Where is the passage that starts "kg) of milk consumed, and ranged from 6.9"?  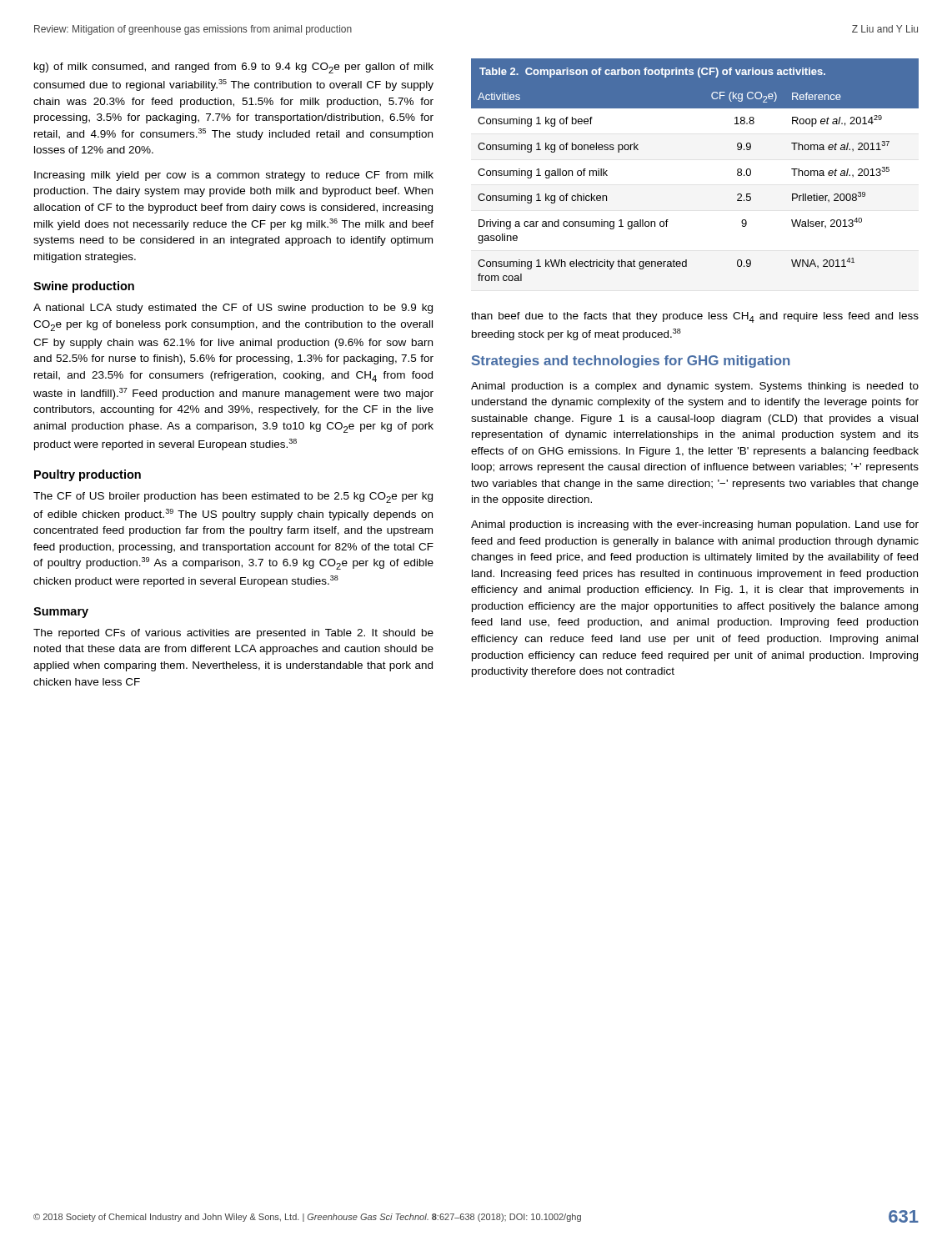tap(233, 108)
